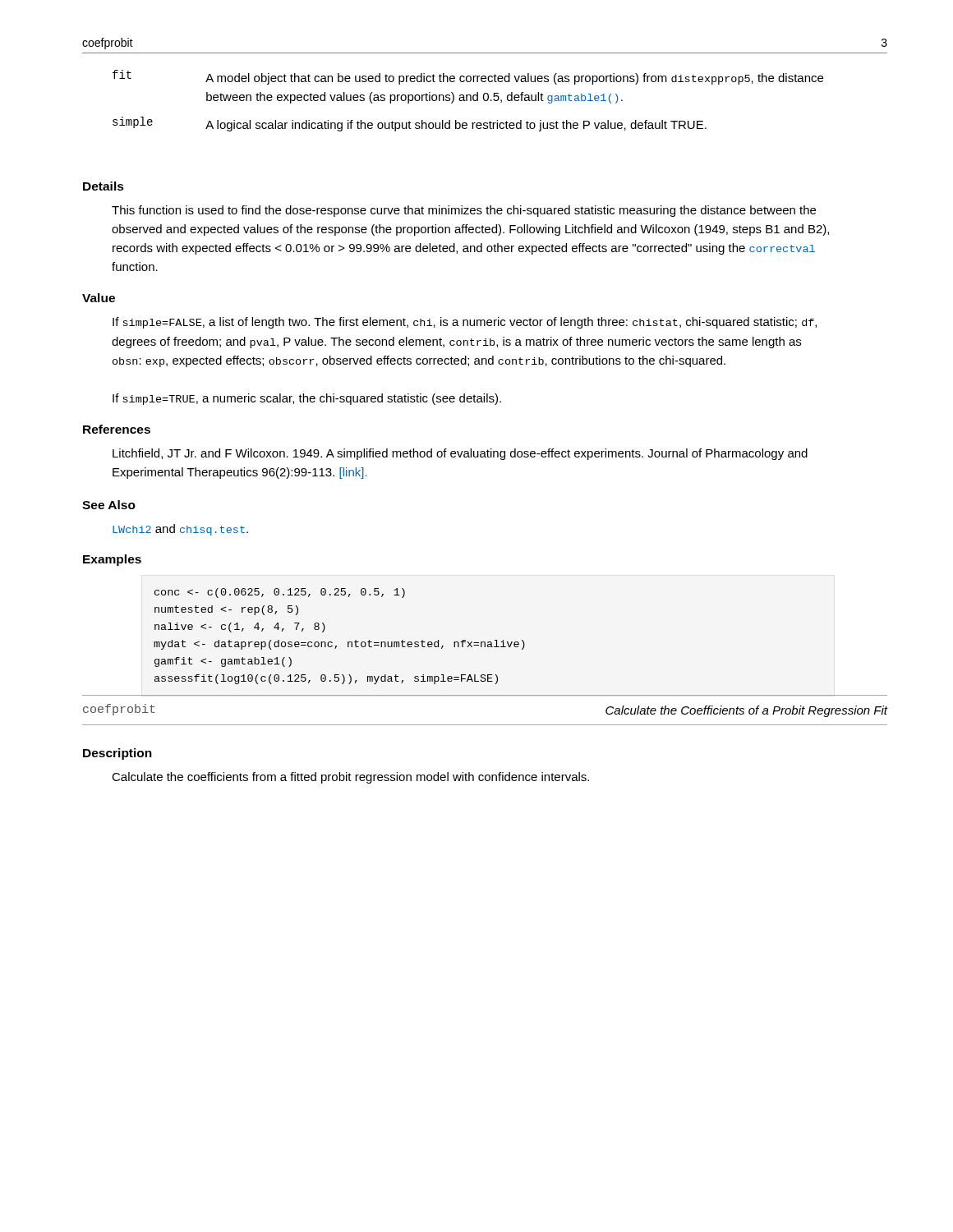Screen dimensions: 1232x953
Task: Find the text block containing "conc <- c(0.0625, 0.125, 0.25, 0.5, 1) numtested"
Action: coord(488,636)
